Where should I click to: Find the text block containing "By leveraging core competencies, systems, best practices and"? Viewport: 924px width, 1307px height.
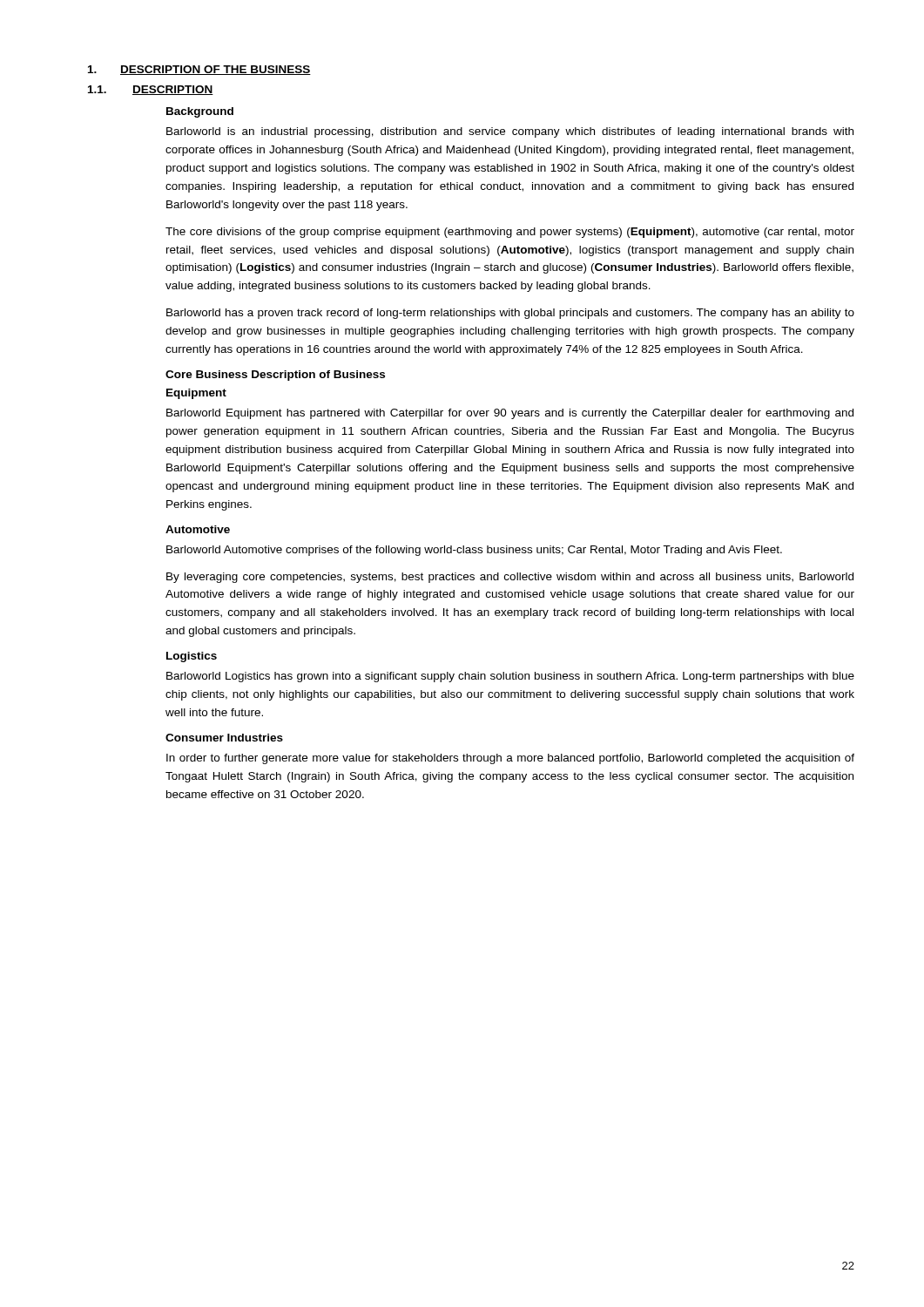click(x=510, y=604)
